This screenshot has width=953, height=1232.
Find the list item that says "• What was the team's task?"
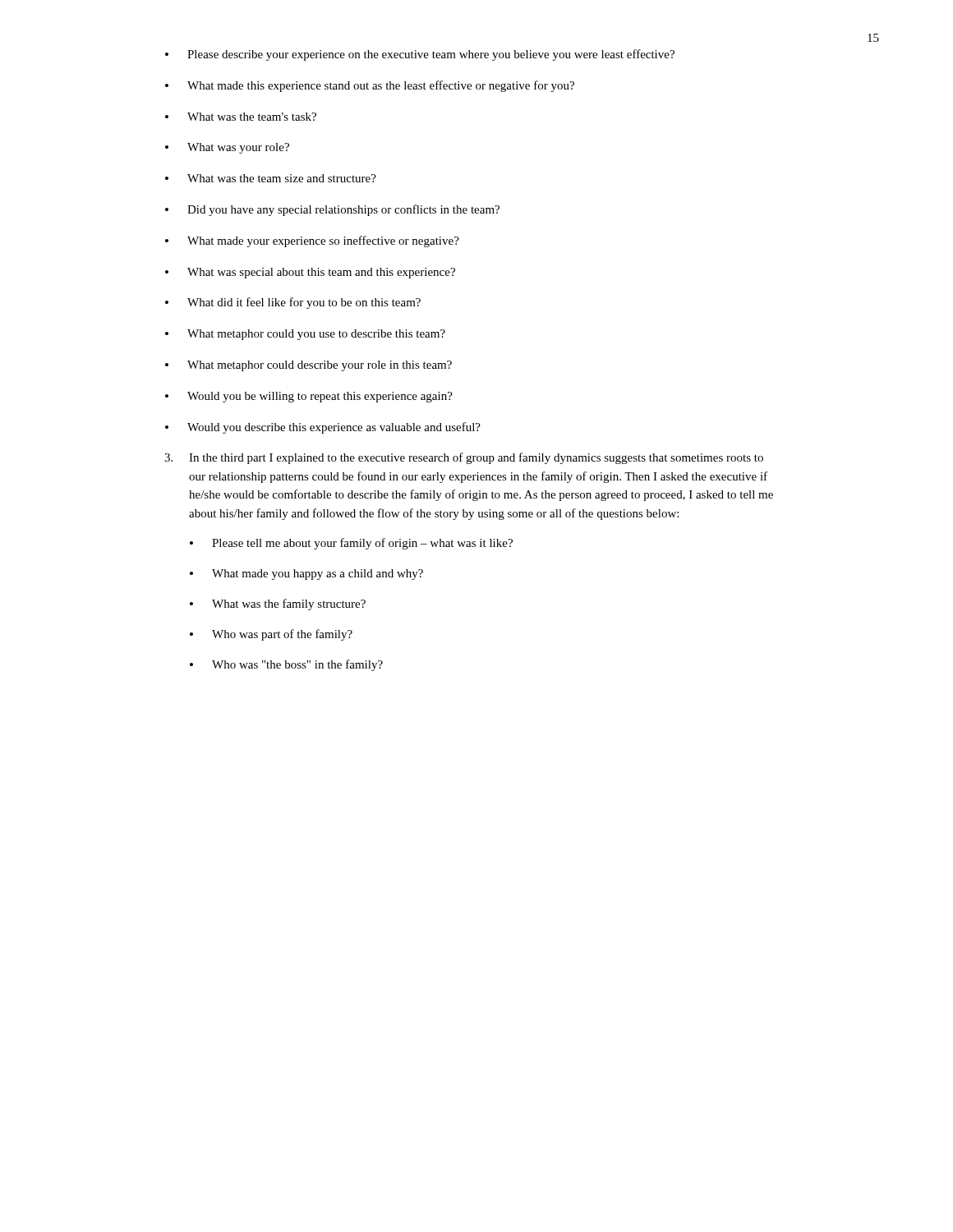241,117
